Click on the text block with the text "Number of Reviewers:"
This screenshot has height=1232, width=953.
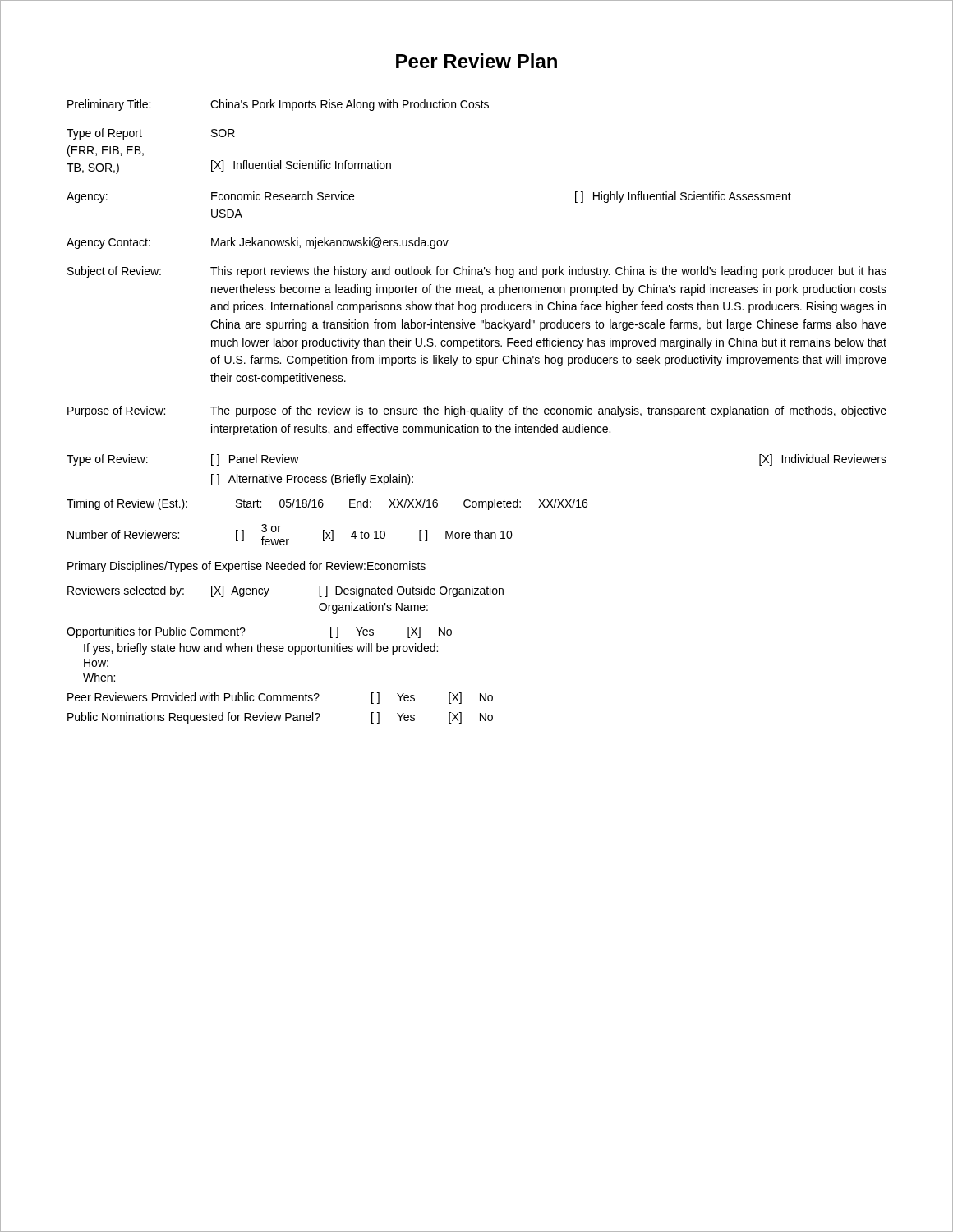click(289, 535)
